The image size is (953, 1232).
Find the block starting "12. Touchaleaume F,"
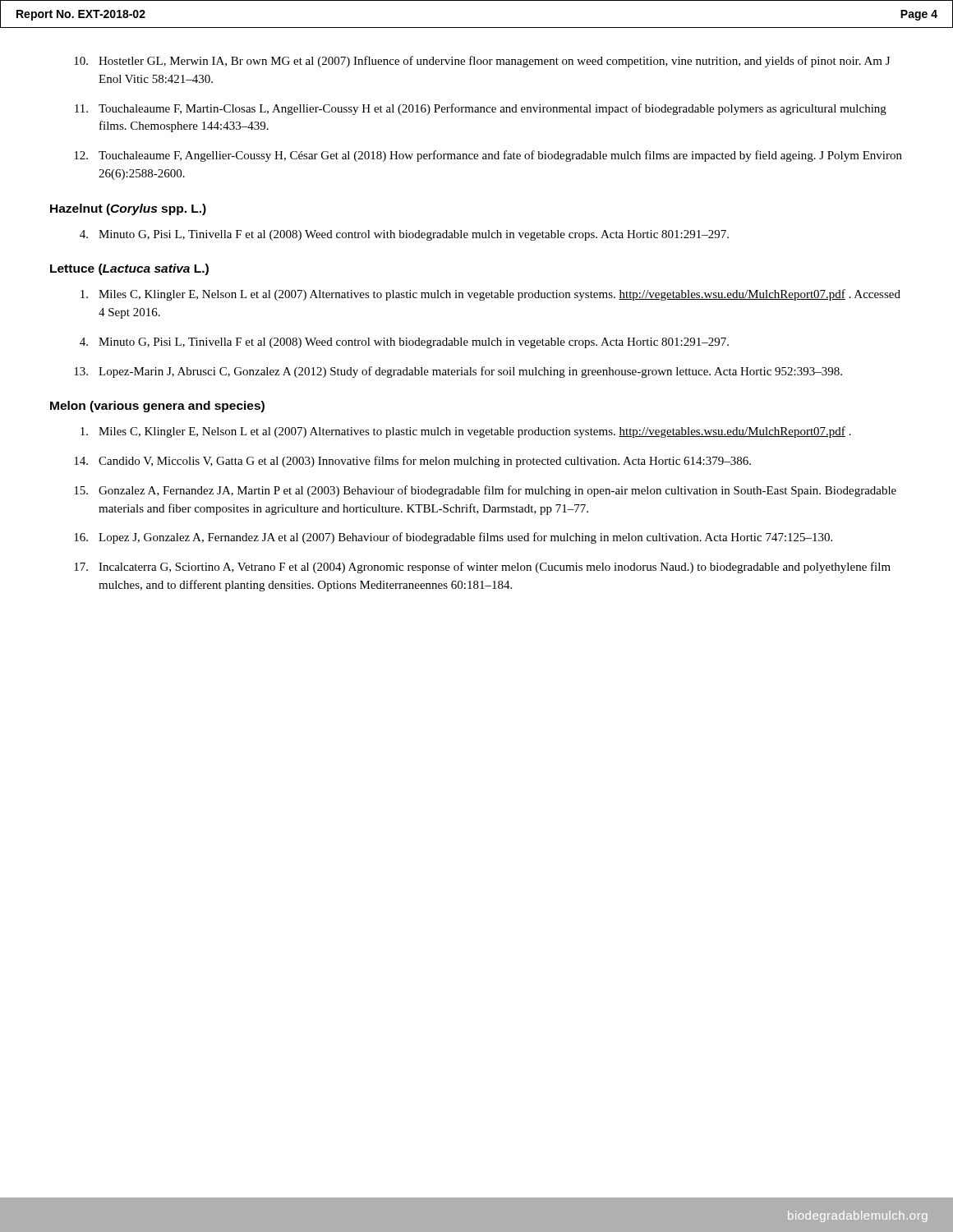click(476, 165)
